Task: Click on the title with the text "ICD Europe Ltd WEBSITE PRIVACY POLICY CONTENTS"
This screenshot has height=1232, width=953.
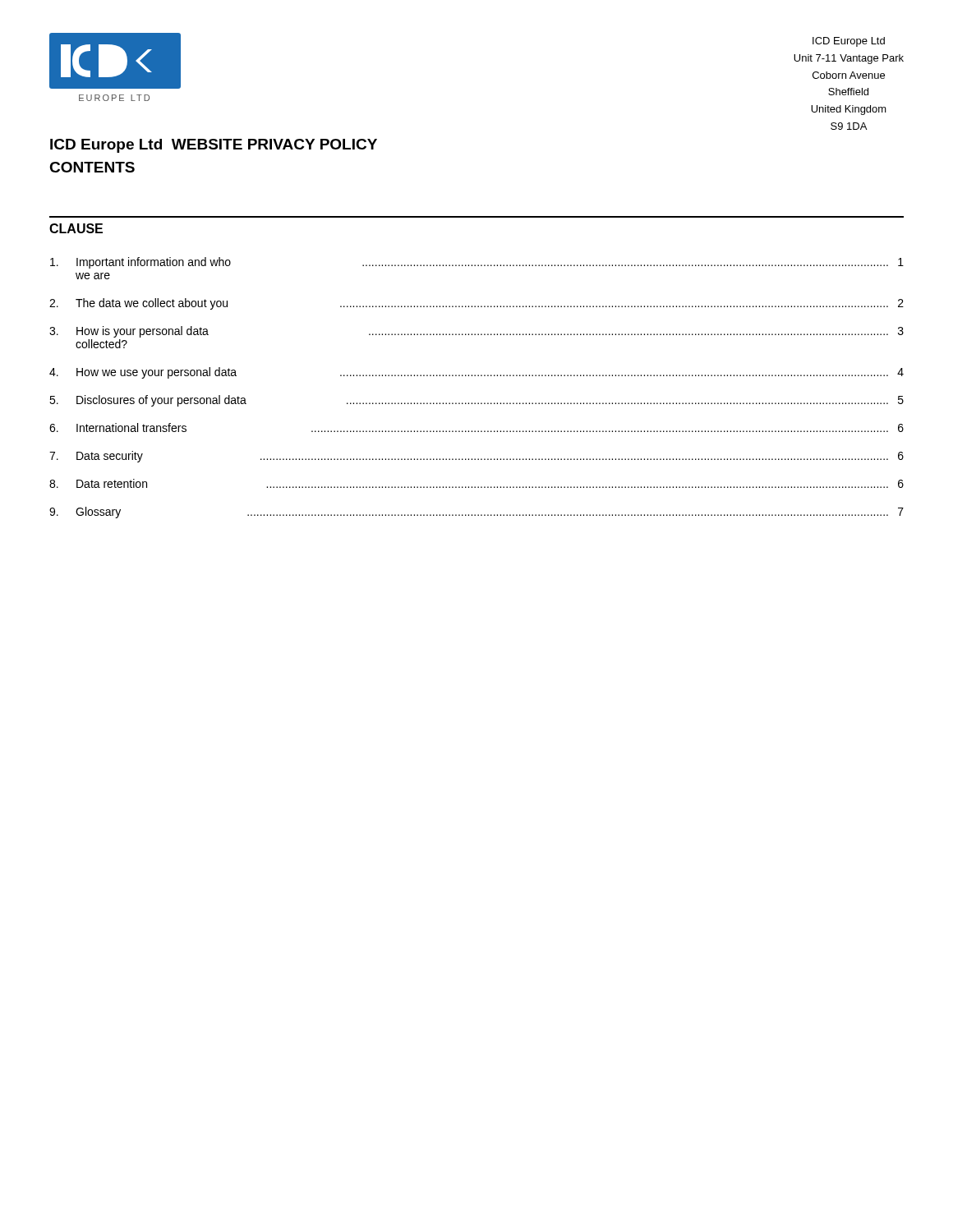Action: [214, 146]
